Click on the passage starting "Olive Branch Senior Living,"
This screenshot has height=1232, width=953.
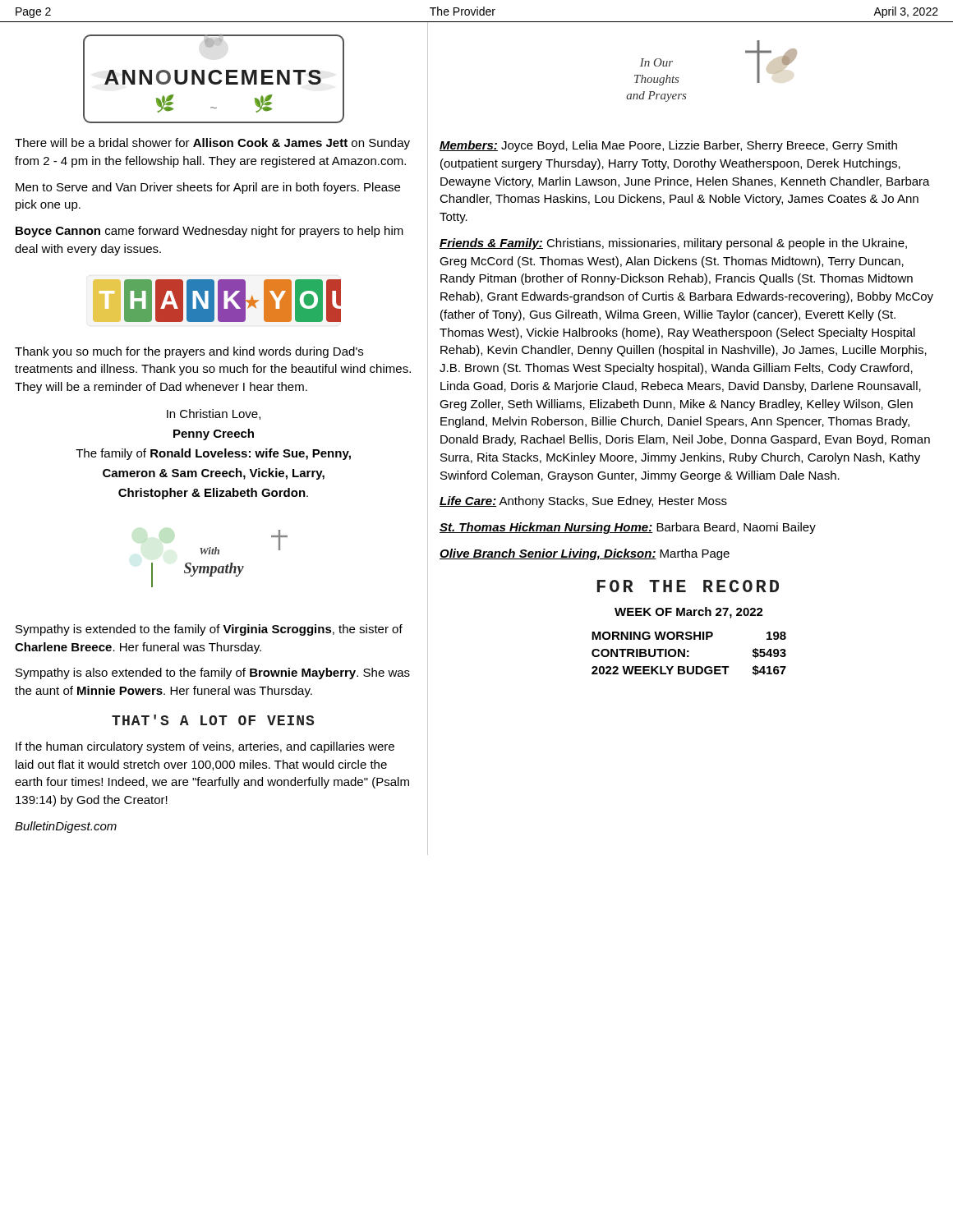[x=689, y=553]
